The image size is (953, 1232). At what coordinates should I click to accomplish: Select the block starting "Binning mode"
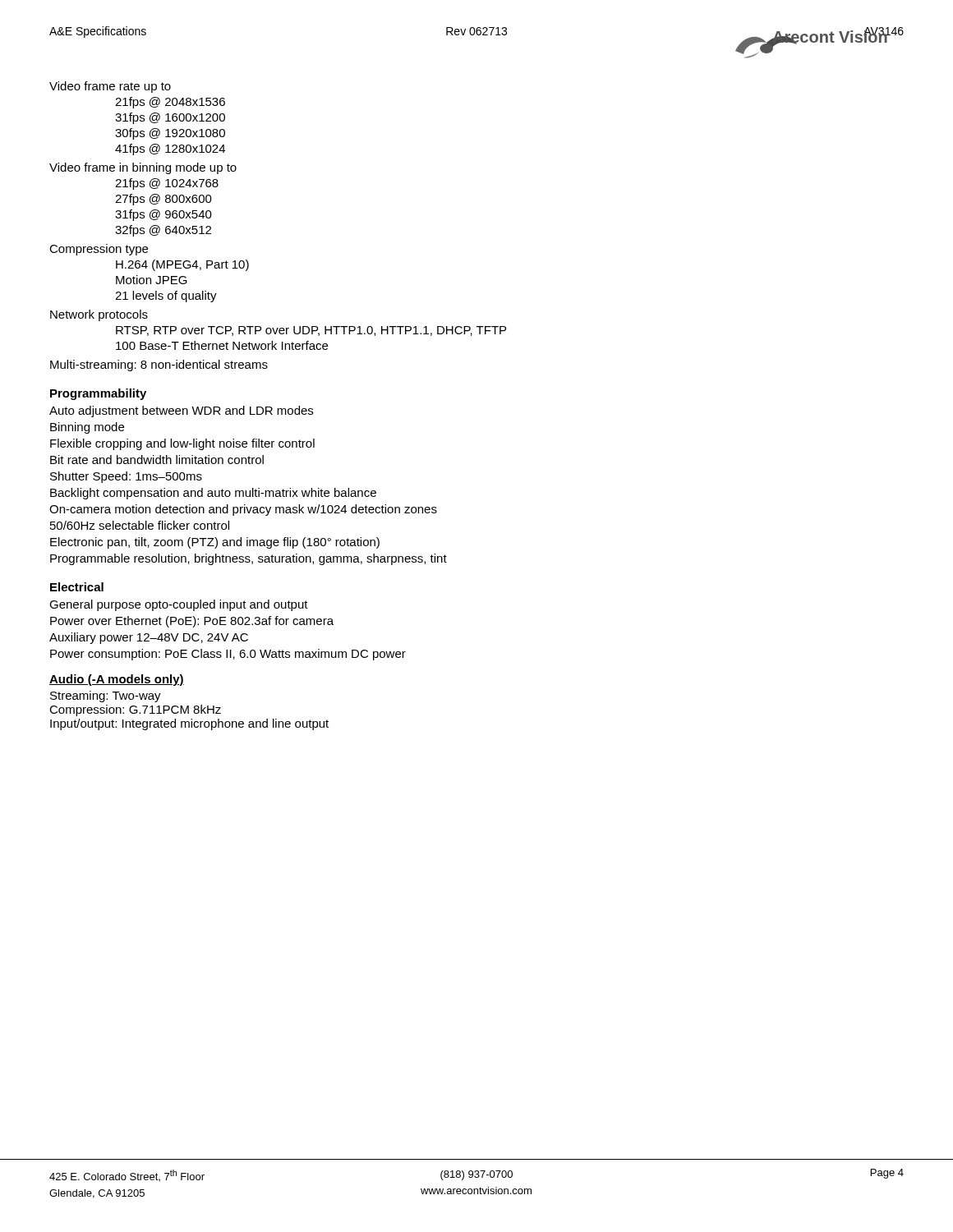[87, 427]
